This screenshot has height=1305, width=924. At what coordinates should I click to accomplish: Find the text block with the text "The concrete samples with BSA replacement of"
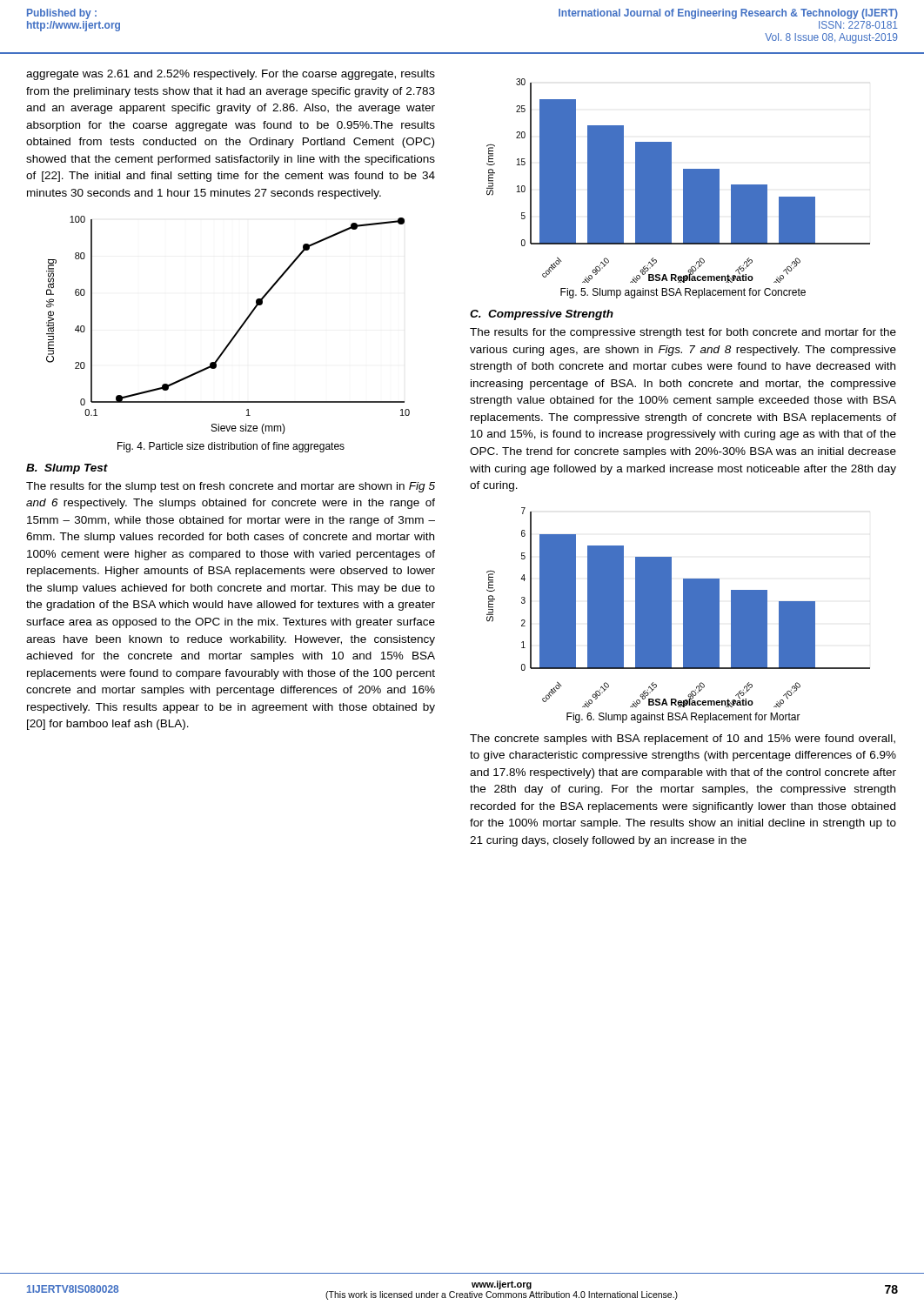pyautogui.click(x=683, y=789)
